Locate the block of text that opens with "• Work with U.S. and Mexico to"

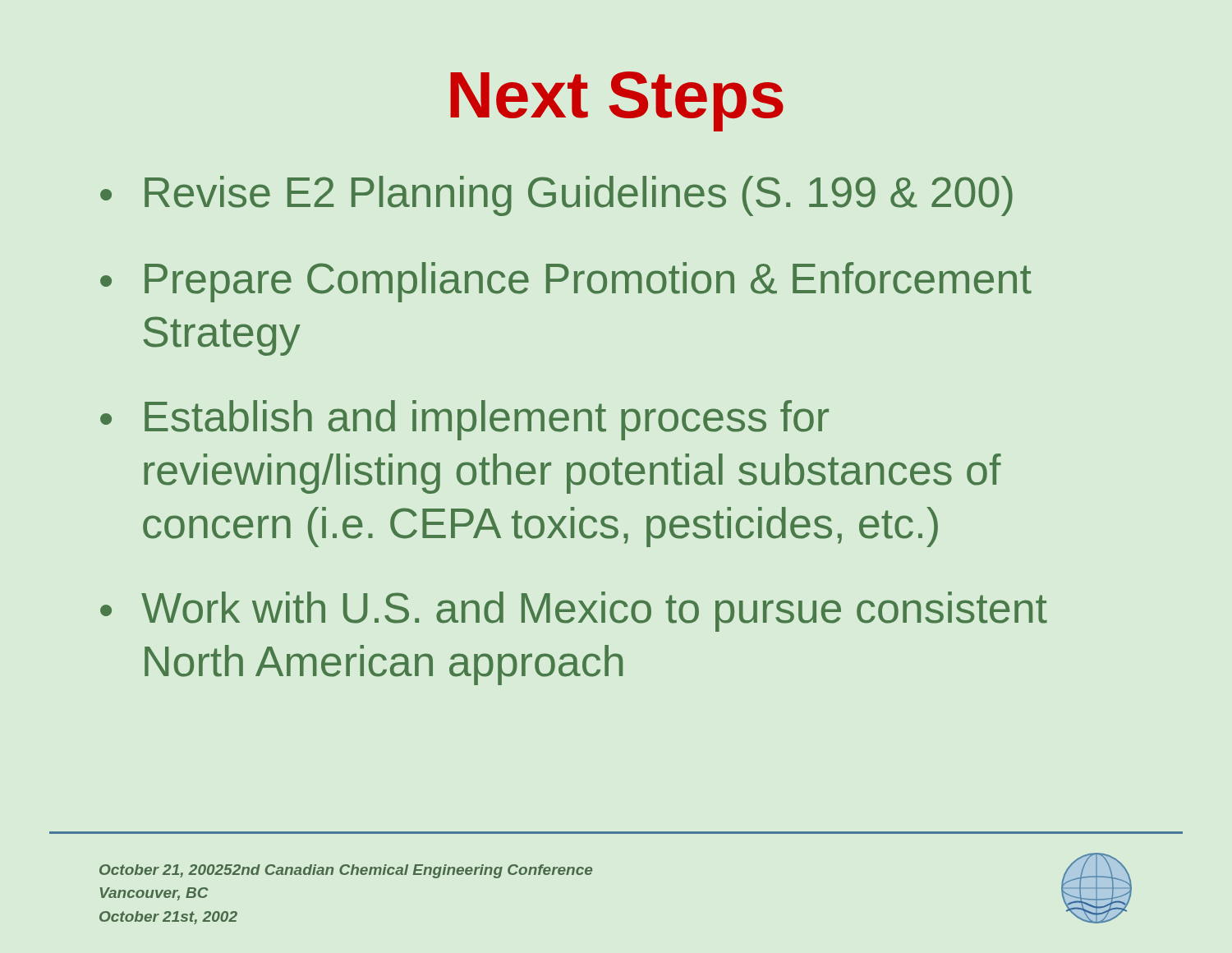point(616,635)
